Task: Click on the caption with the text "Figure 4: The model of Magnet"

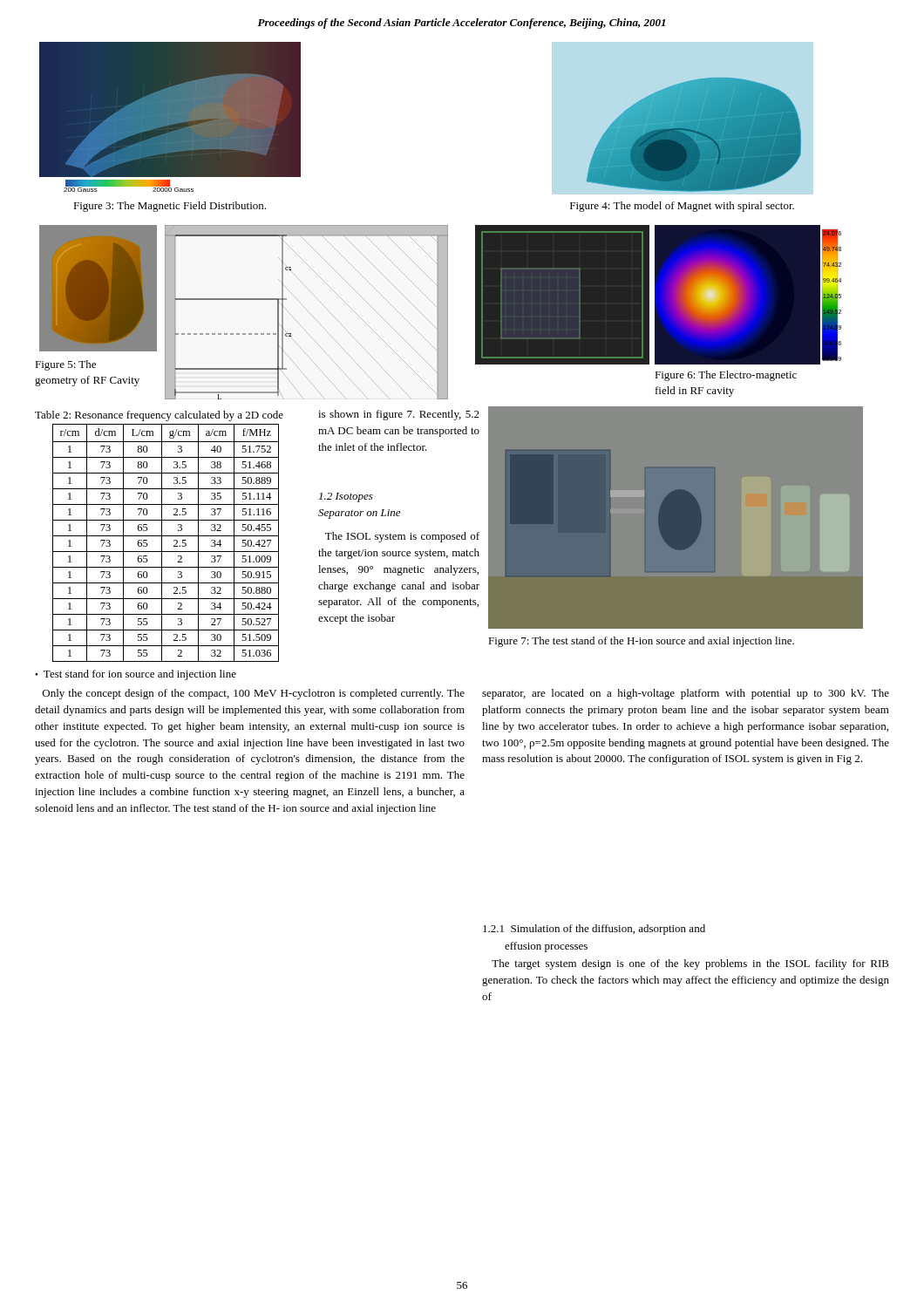Action: click(x=682, y=205)
